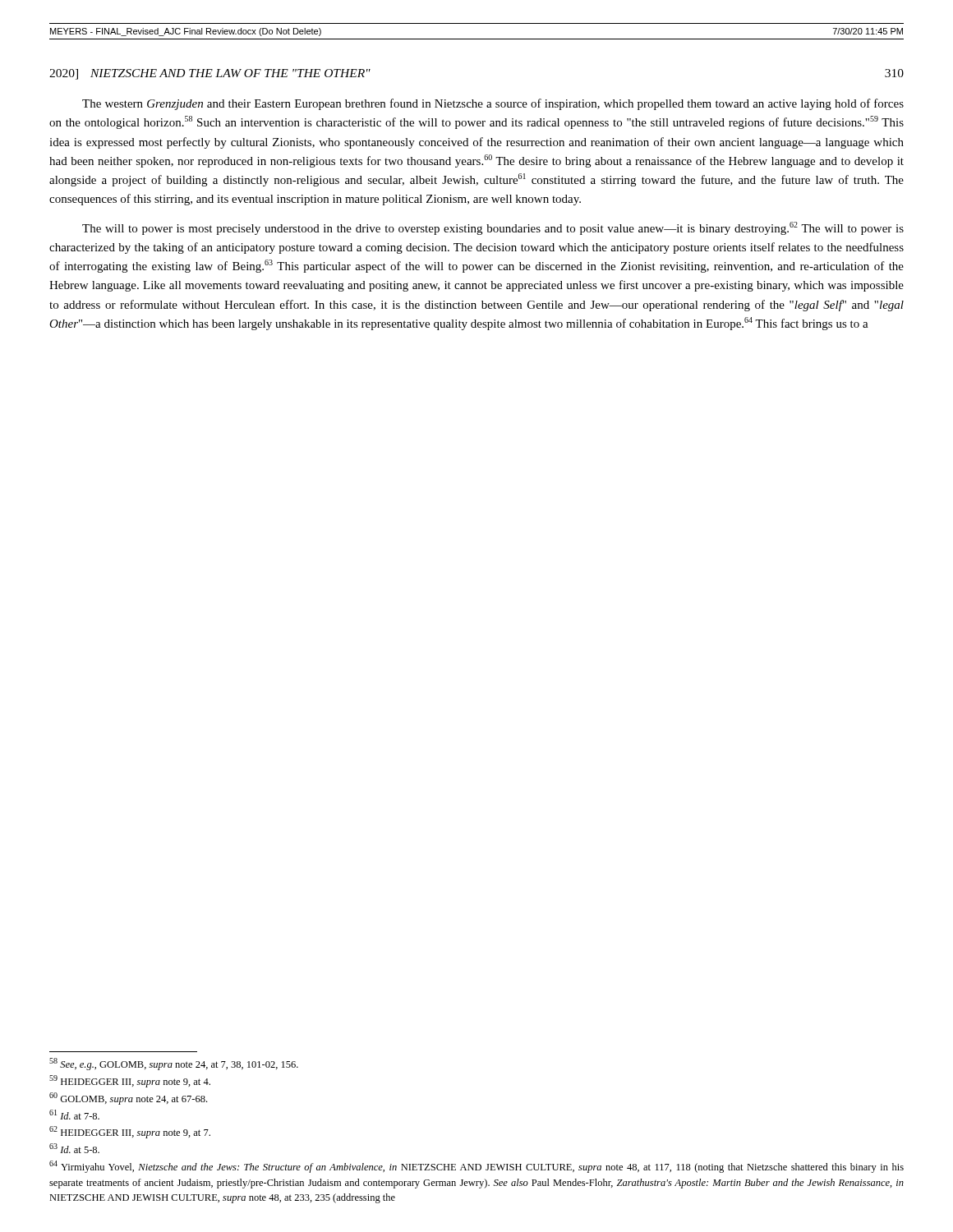Select the passage starting "2020] NIETZSCHE AND THE LAW OF"
Screen dimensions: 1232x953
tap(65, 74)
